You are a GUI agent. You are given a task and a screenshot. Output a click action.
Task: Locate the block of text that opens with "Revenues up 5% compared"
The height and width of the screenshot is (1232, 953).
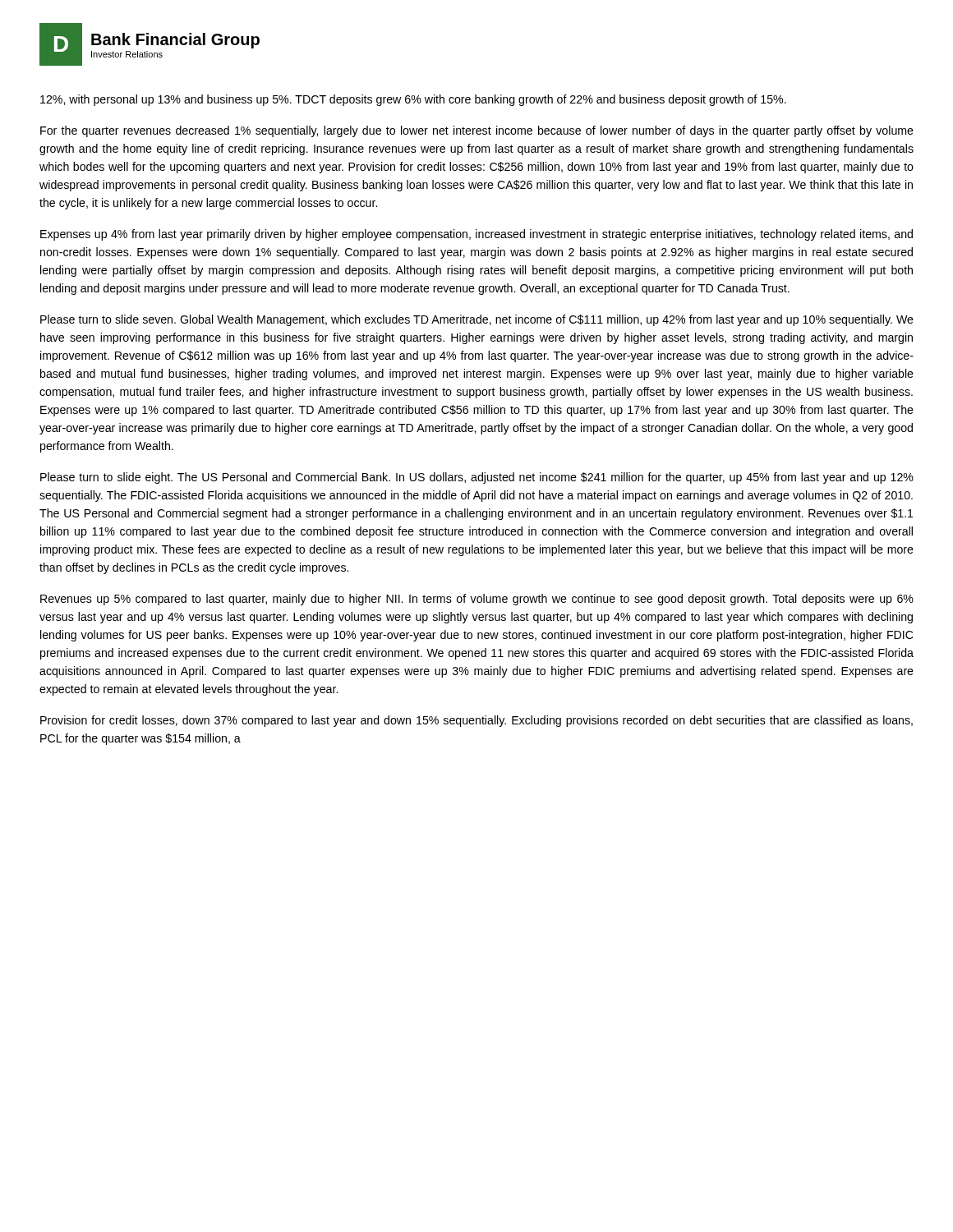tap(476, 644)
